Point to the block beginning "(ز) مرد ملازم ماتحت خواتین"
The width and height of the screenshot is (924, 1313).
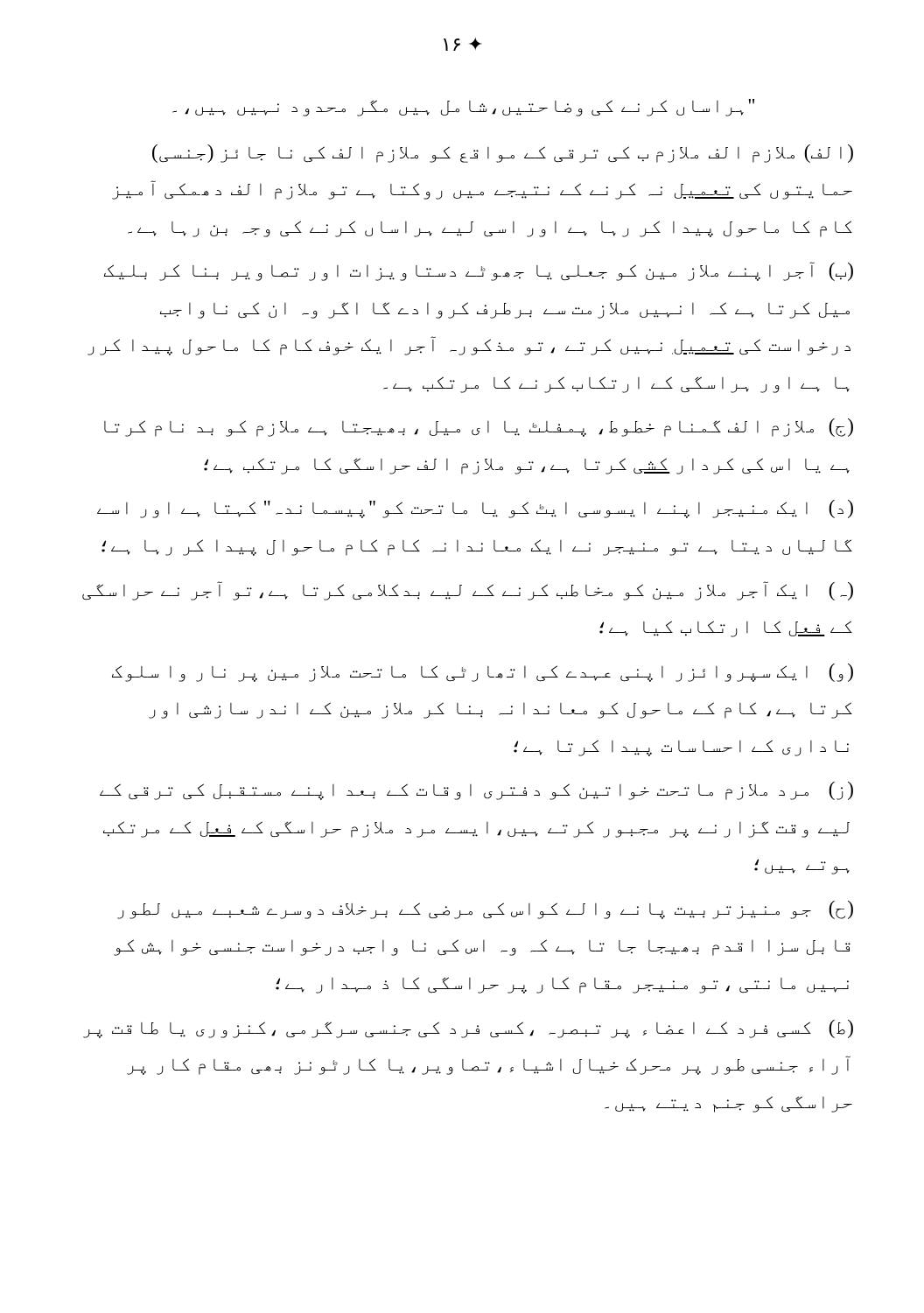point(476,827)
